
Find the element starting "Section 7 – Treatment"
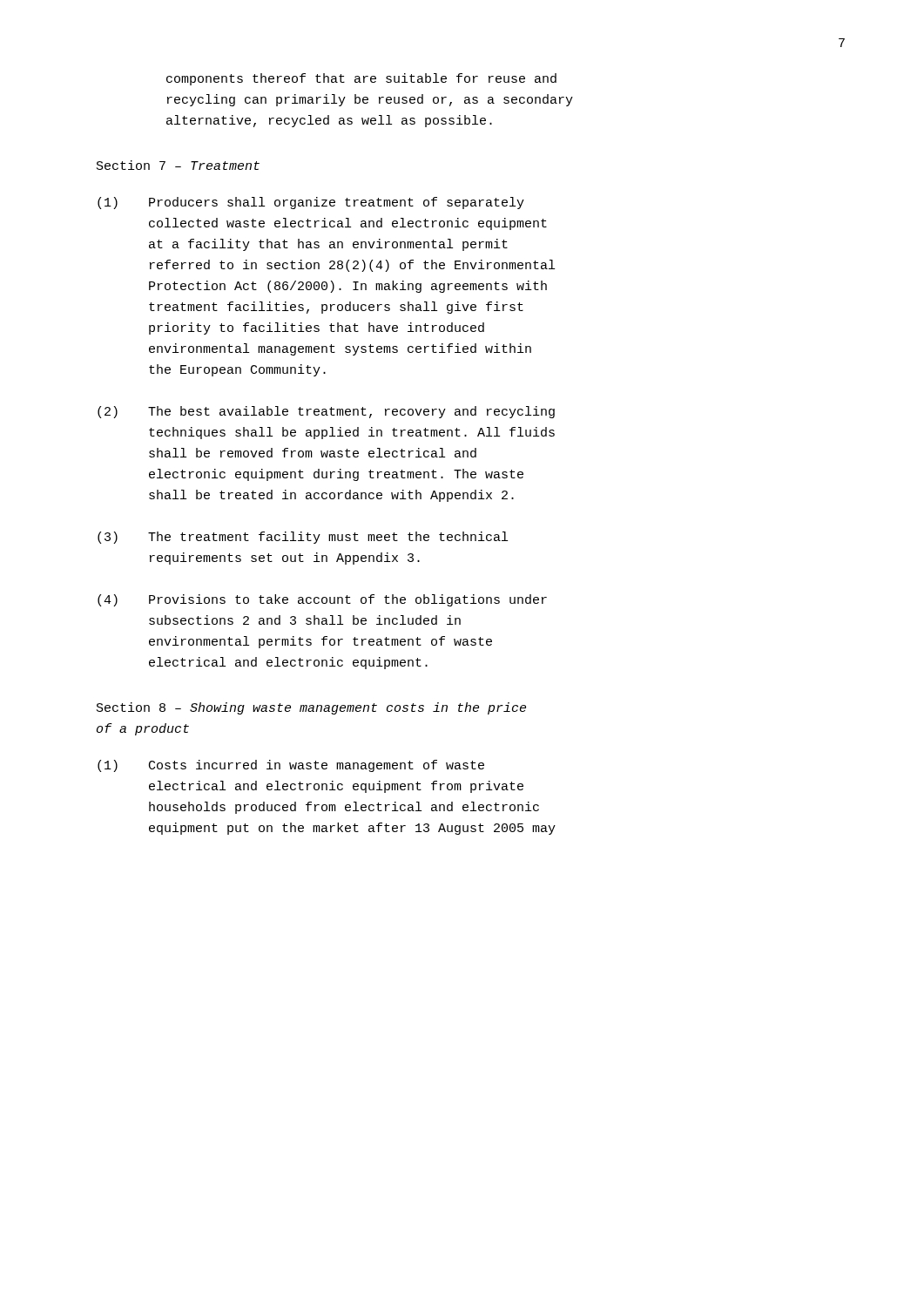178,167
